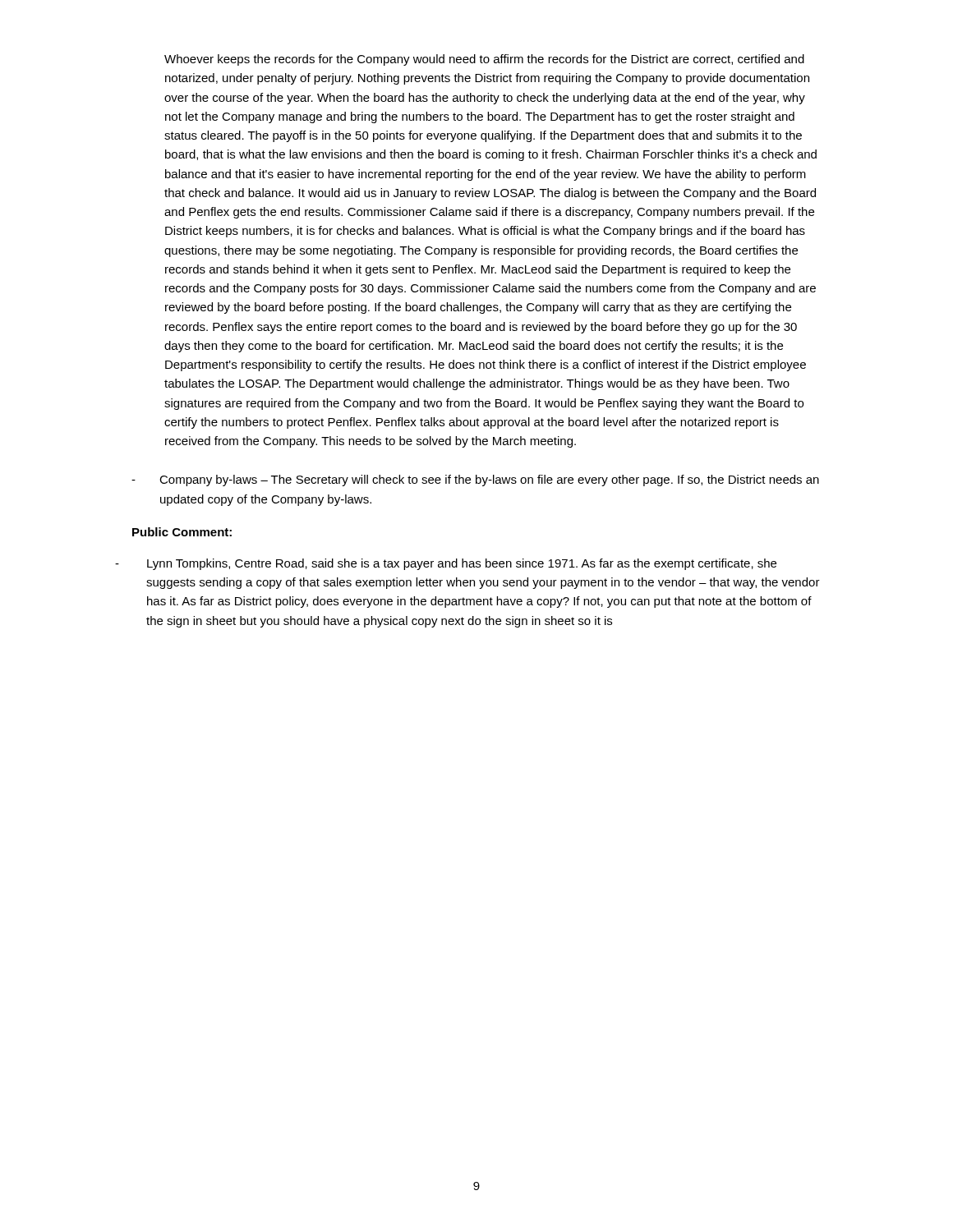Select a section header
953x1232 pixels.
click(182, 532)
